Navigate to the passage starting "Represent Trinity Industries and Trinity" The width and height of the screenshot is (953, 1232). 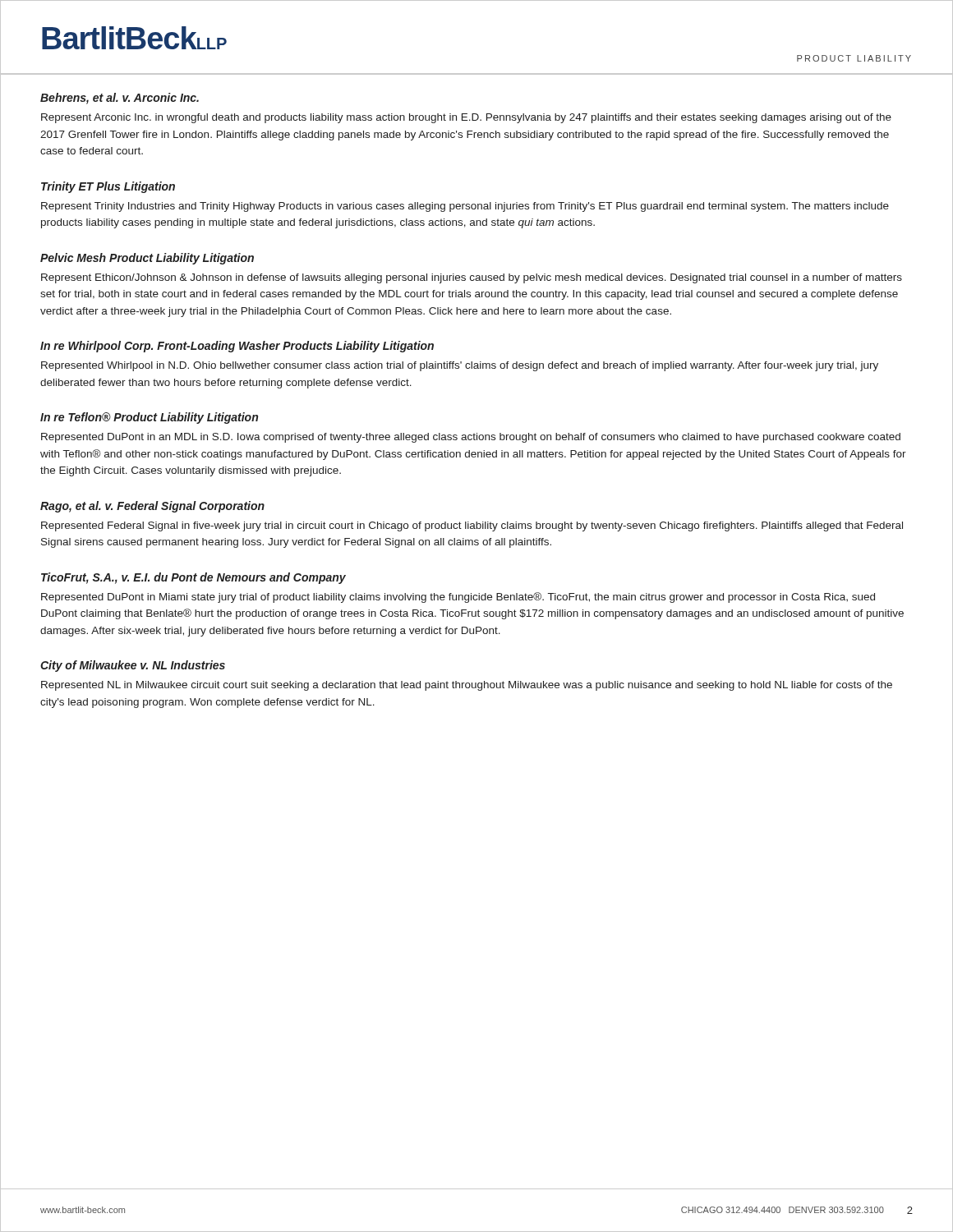tap(465, 214)
